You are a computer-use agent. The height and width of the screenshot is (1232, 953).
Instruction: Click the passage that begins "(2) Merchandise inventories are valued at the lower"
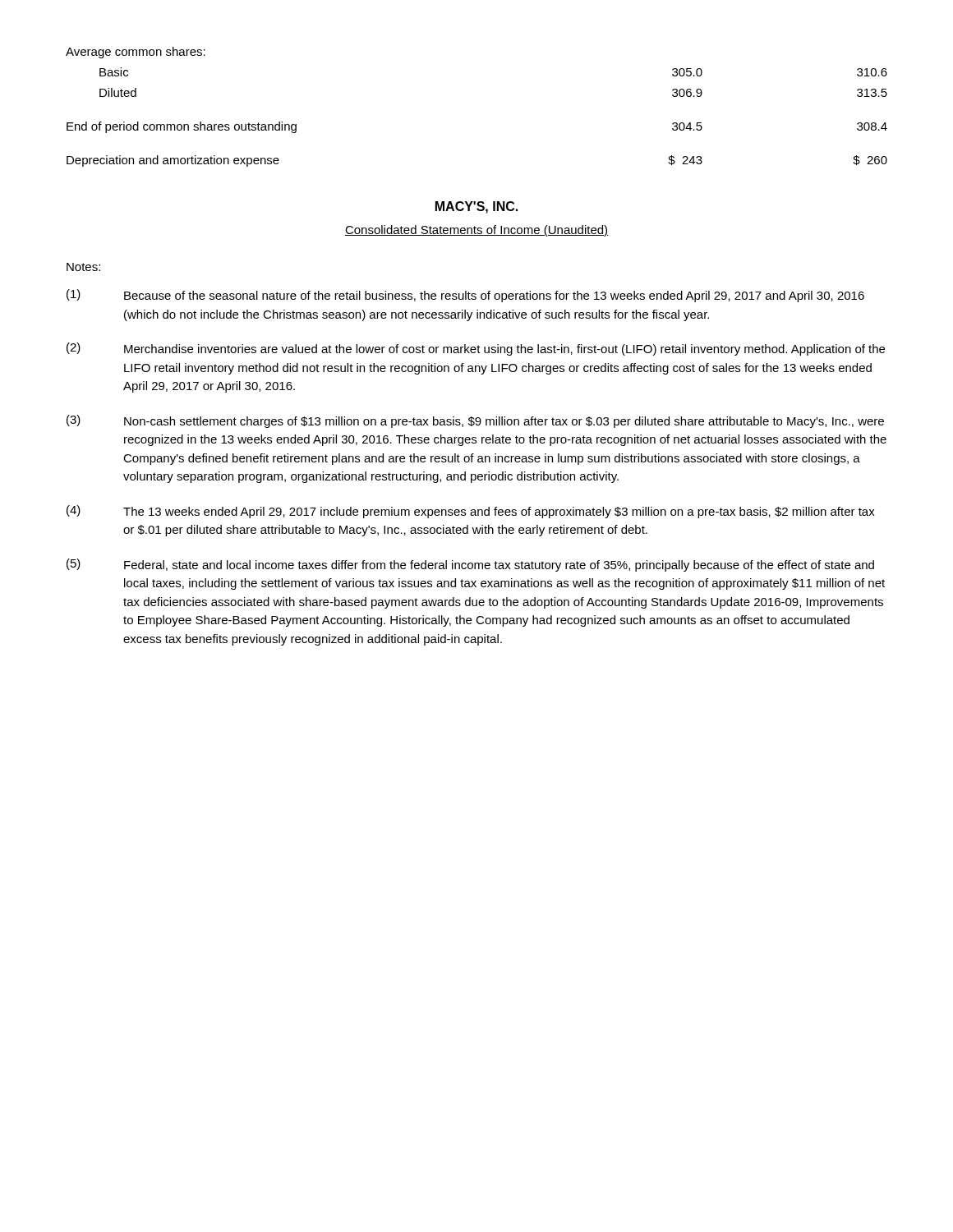point(476,368)
